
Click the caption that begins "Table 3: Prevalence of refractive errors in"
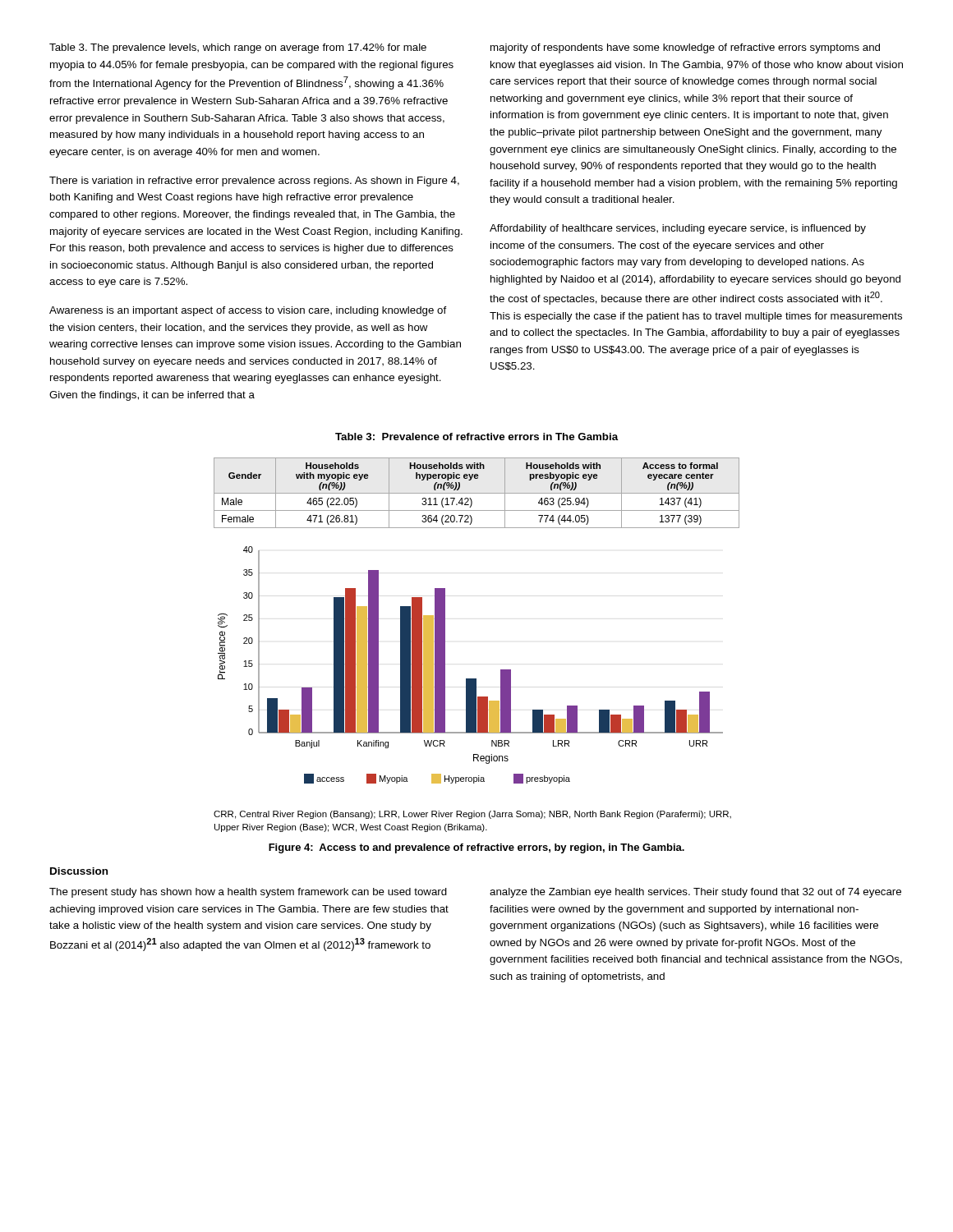[x=476, y=436]
